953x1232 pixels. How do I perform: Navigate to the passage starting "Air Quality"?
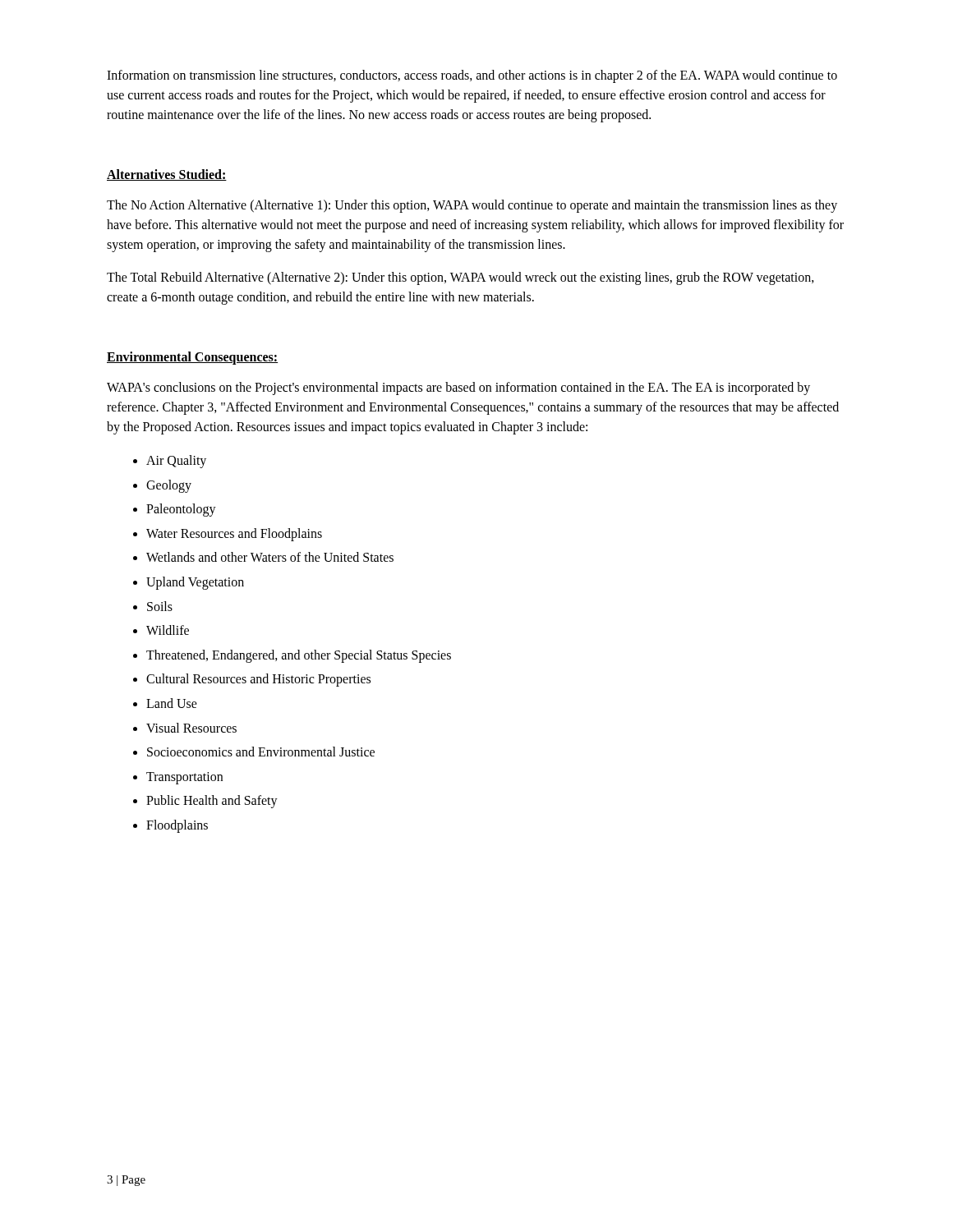176,460
